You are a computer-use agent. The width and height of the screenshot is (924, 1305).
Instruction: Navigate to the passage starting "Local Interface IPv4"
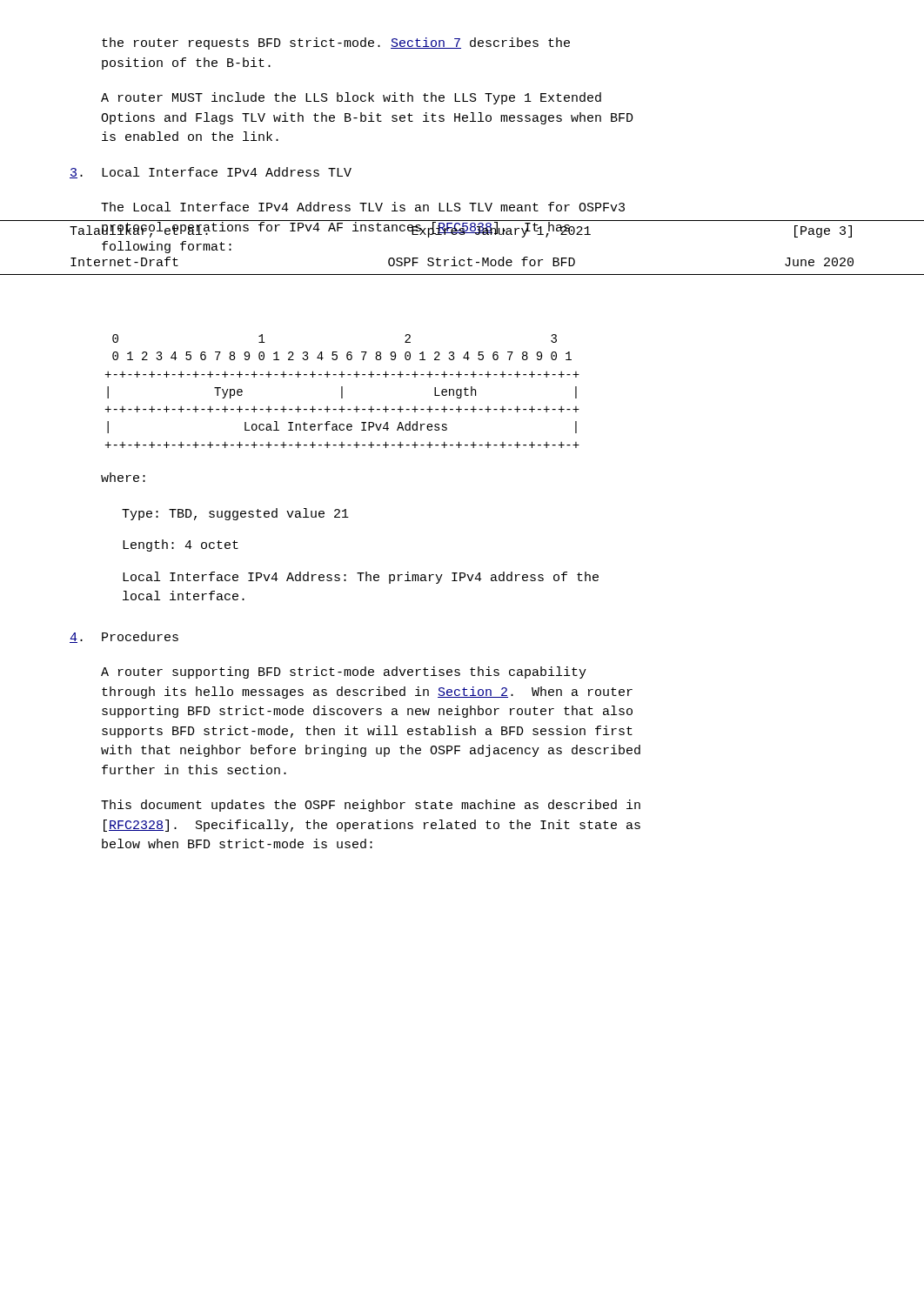point(361,588)
